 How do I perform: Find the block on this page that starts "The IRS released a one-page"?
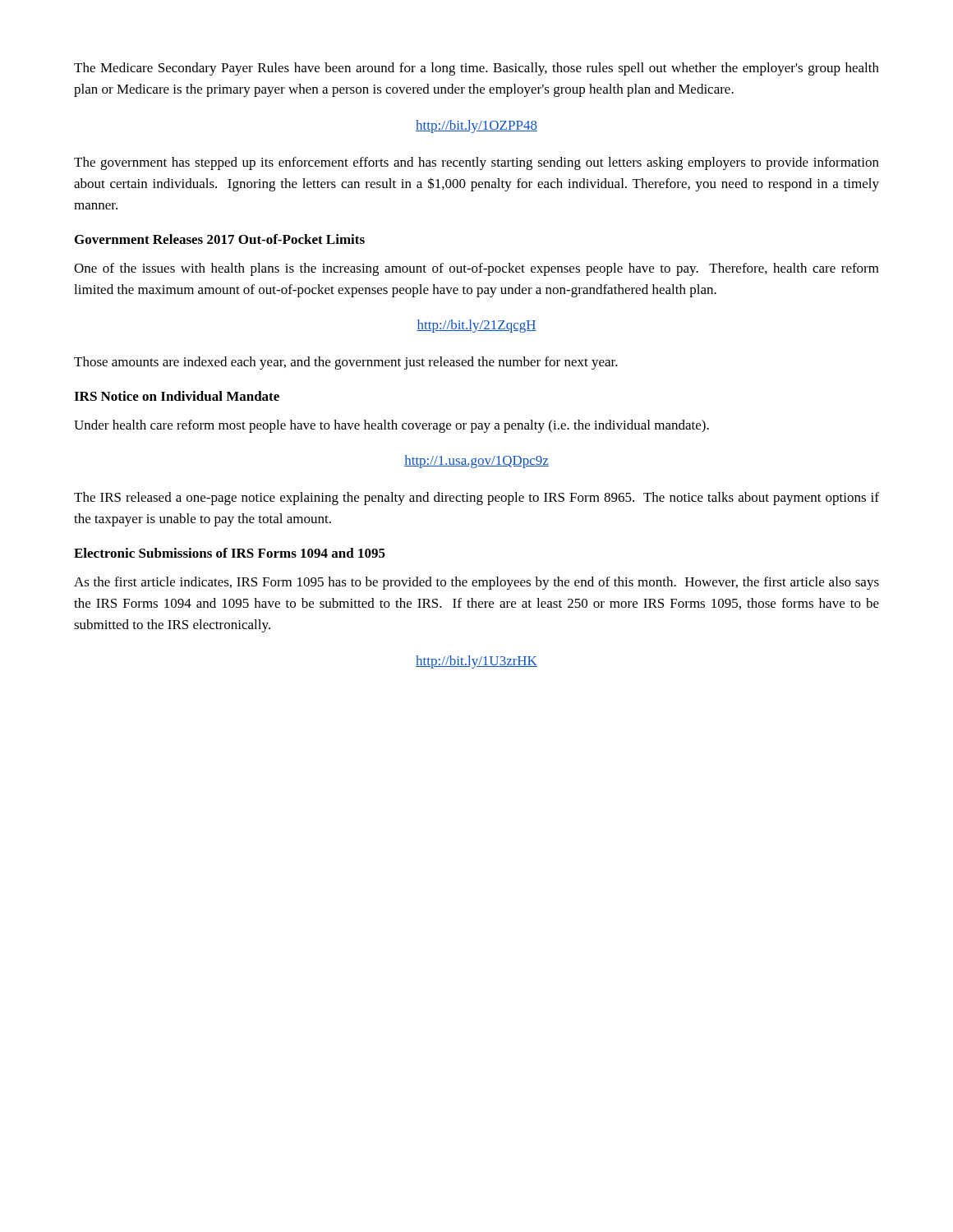click(476, 508)
